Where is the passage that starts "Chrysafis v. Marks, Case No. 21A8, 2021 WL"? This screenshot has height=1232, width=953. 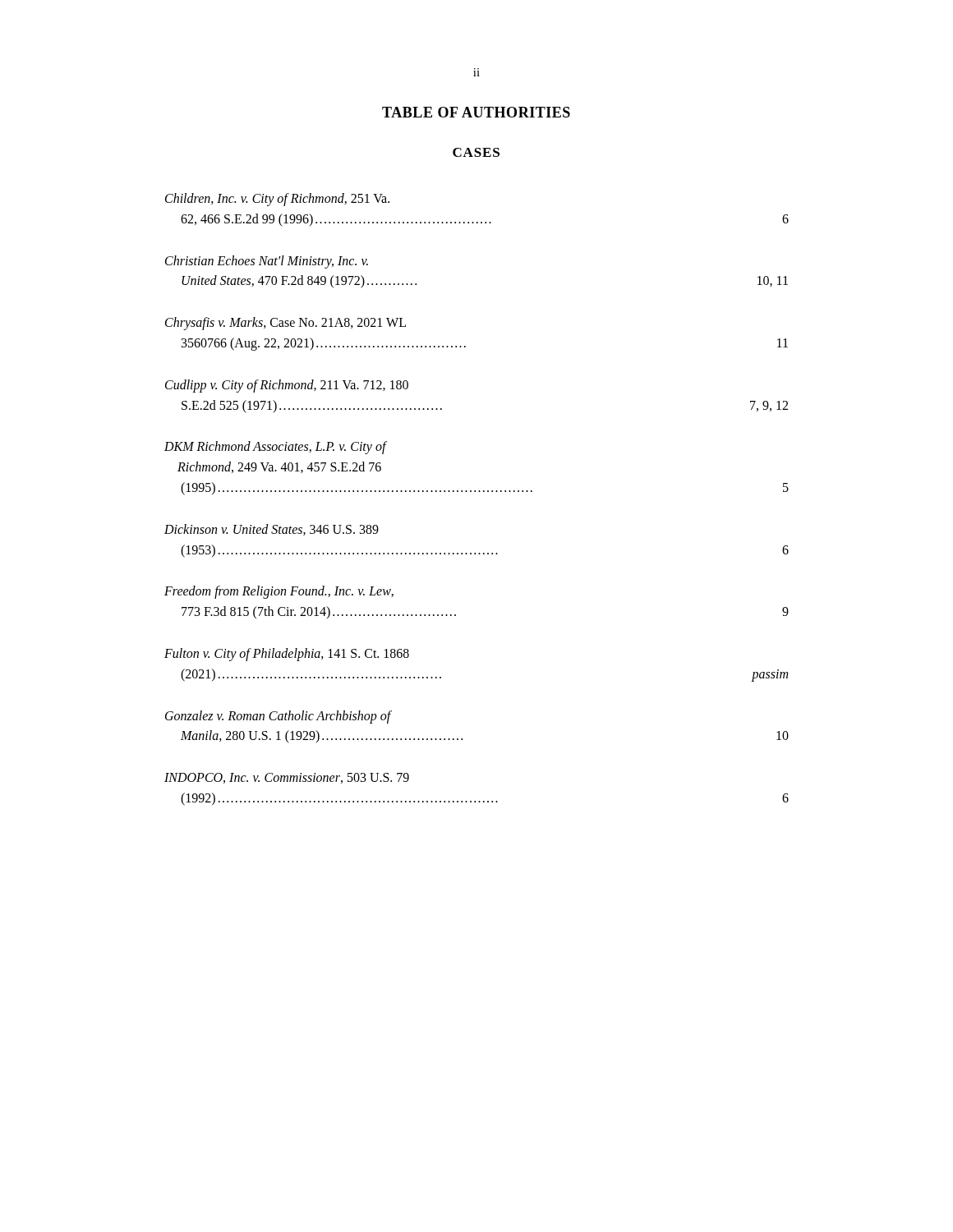click(285, 324)
